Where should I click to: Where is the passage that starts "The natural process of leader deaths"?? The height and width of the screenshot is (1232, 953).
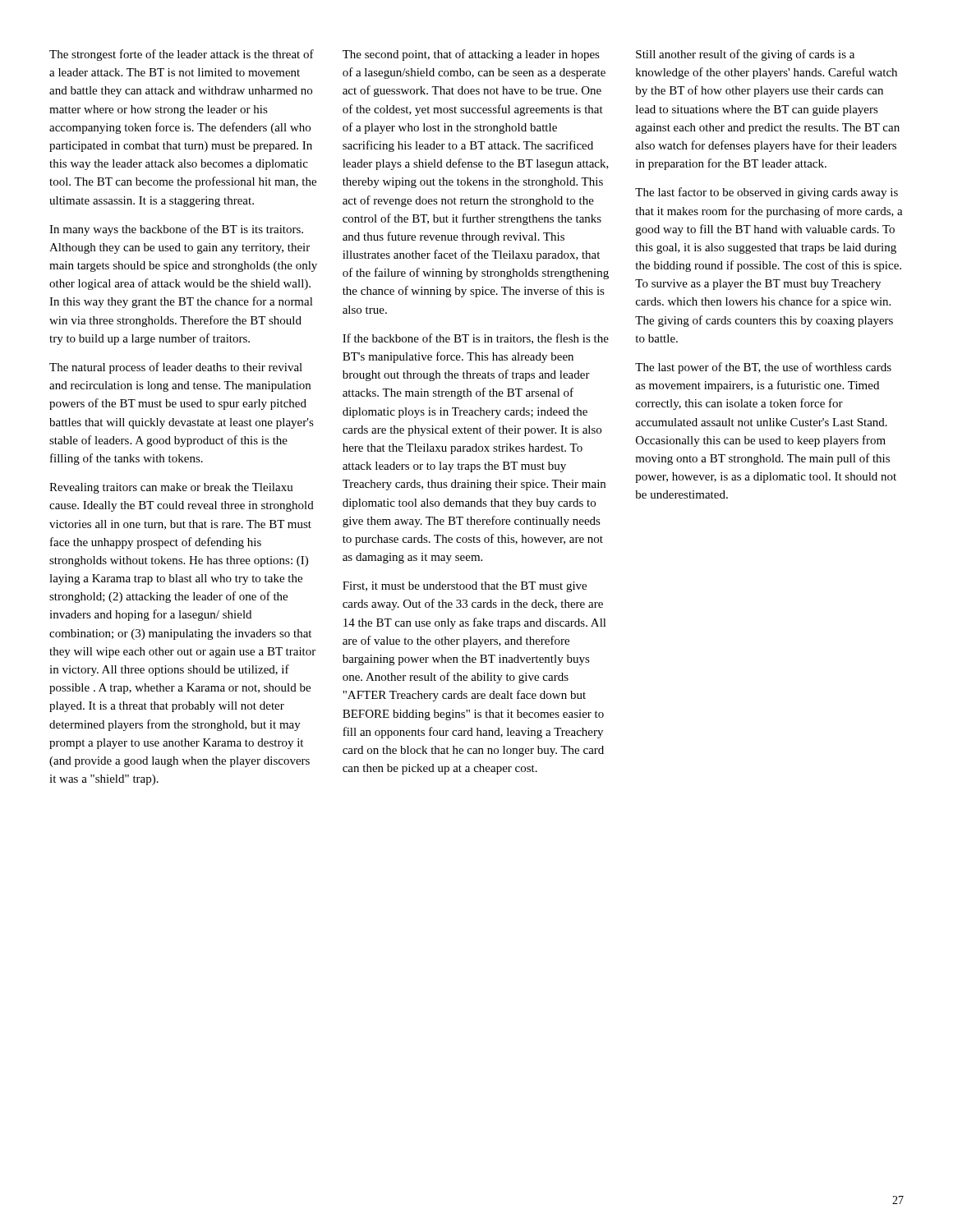tap(183, 413)
